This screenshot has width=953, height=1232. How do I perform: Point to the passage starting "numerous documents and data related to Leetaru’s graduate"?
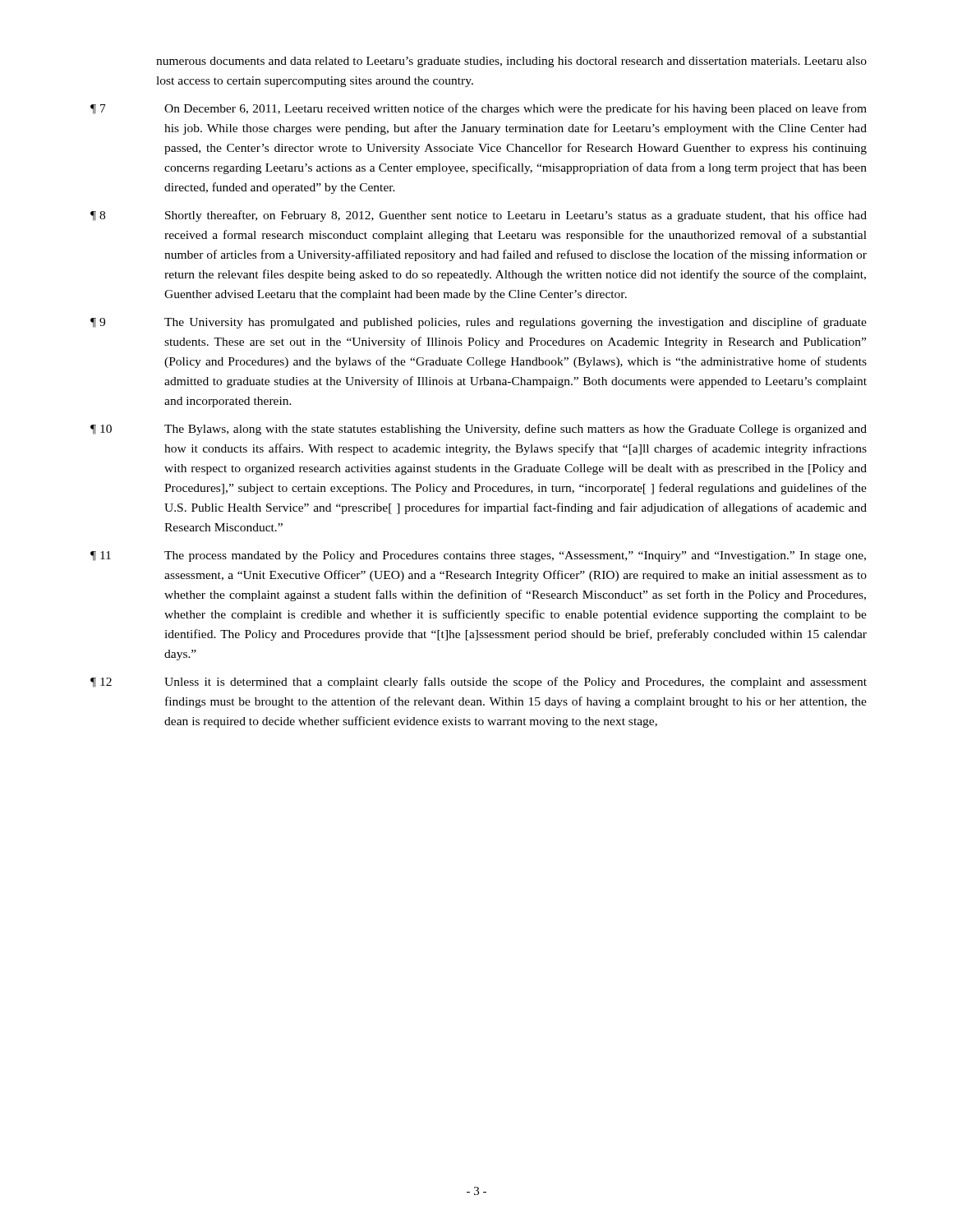pyautogui.click(x=511, y=70)
